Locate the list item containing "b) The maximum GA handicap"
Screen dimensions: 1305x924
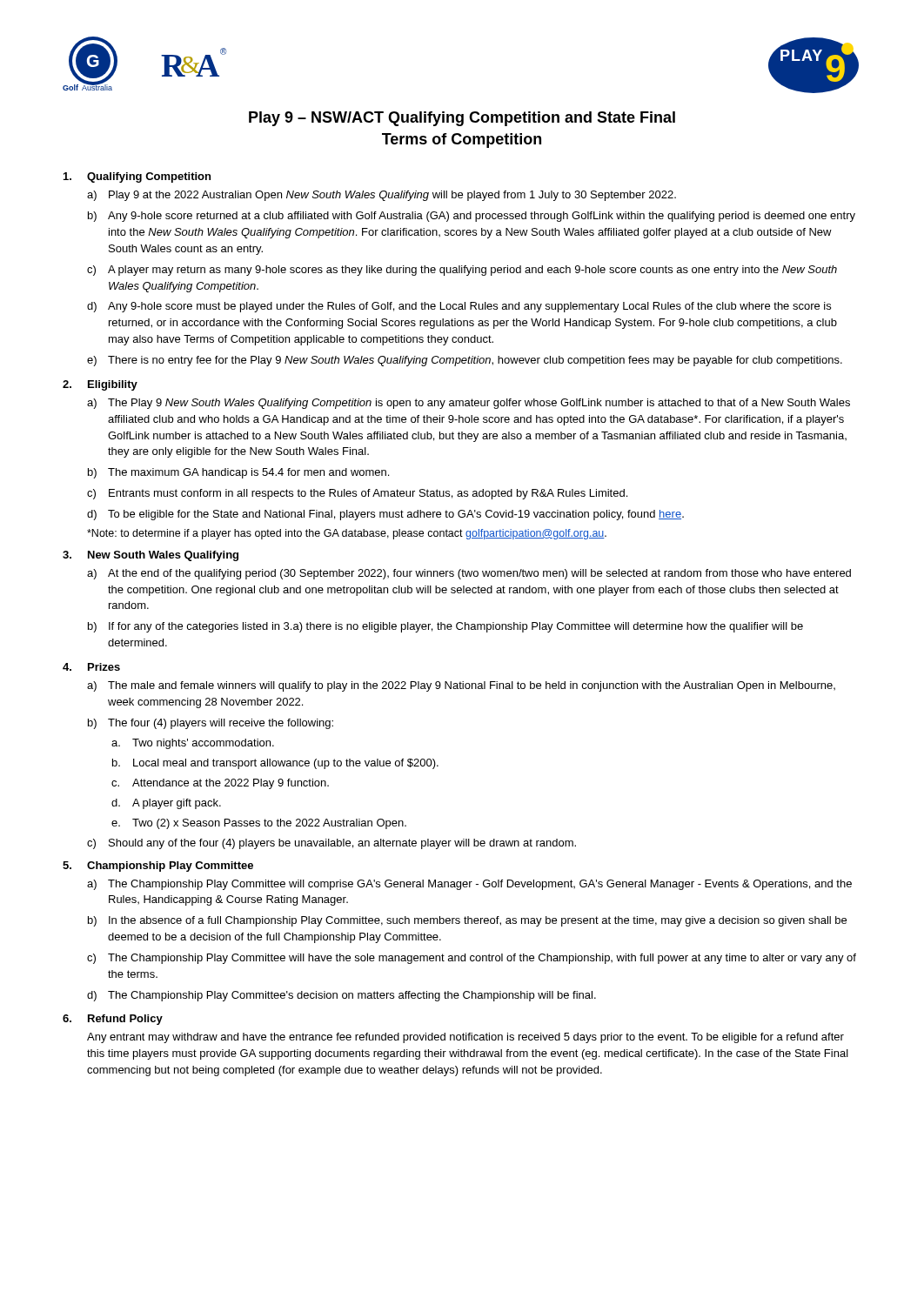tap(238, 473)
